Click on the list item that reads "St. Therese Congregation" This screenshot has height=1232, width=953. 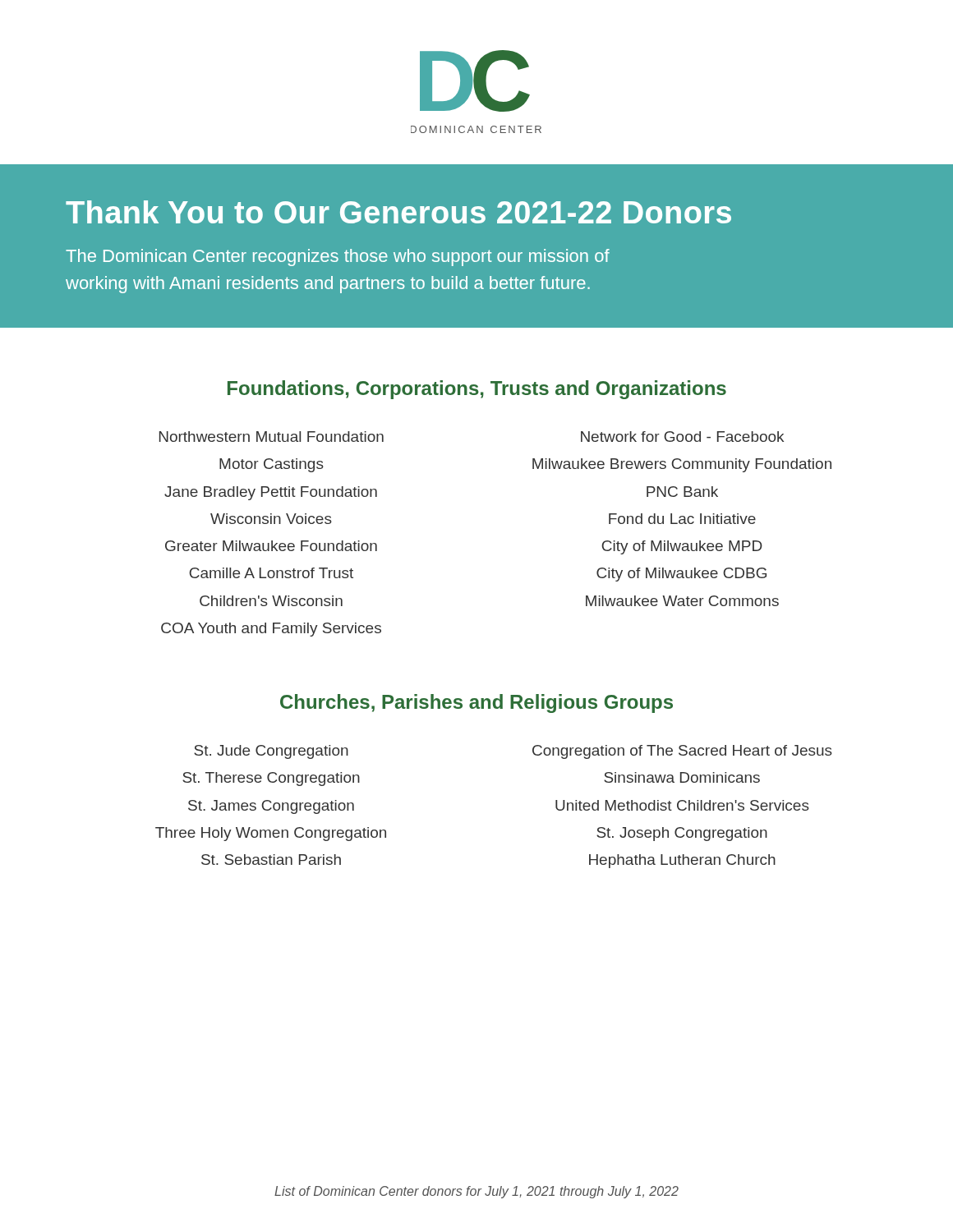(x=271, y=778)
